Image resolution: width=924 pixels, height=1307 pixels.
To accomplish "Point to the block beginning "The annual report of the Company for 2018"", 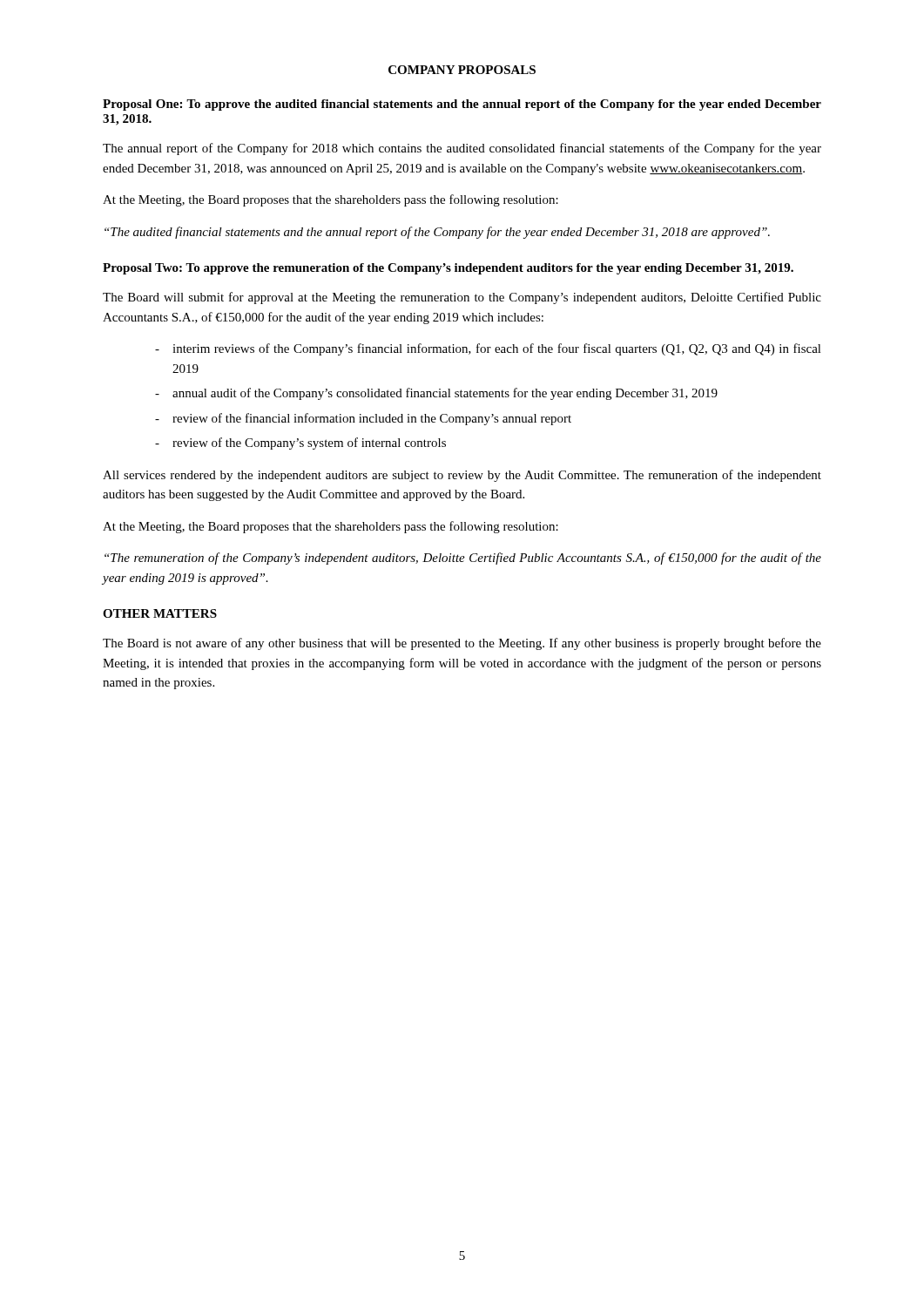I will (462, 158).
